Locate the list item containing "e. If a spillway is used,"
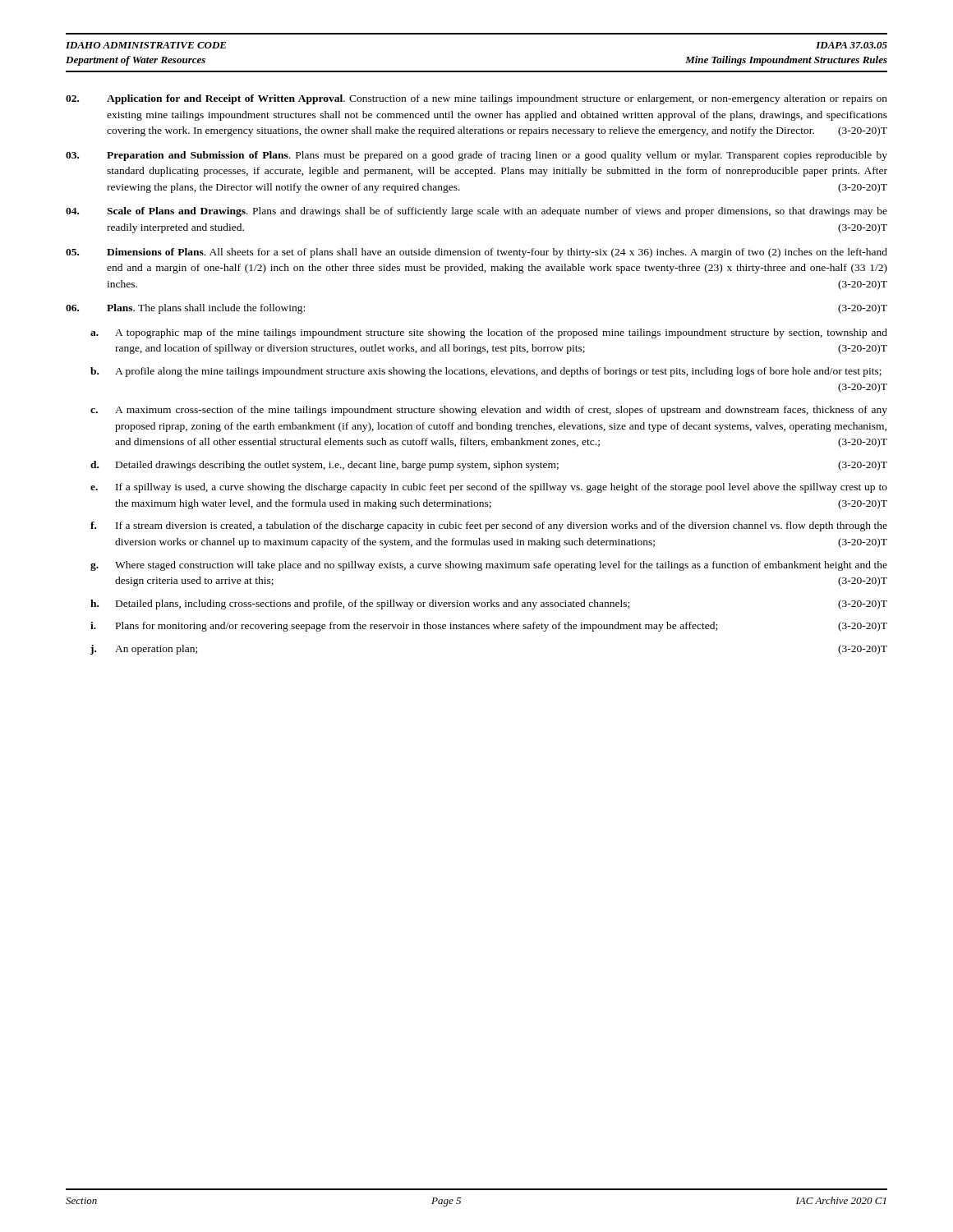Image resolution: width=953 pixels, height=1232 pixels. [x=489, y=495]
